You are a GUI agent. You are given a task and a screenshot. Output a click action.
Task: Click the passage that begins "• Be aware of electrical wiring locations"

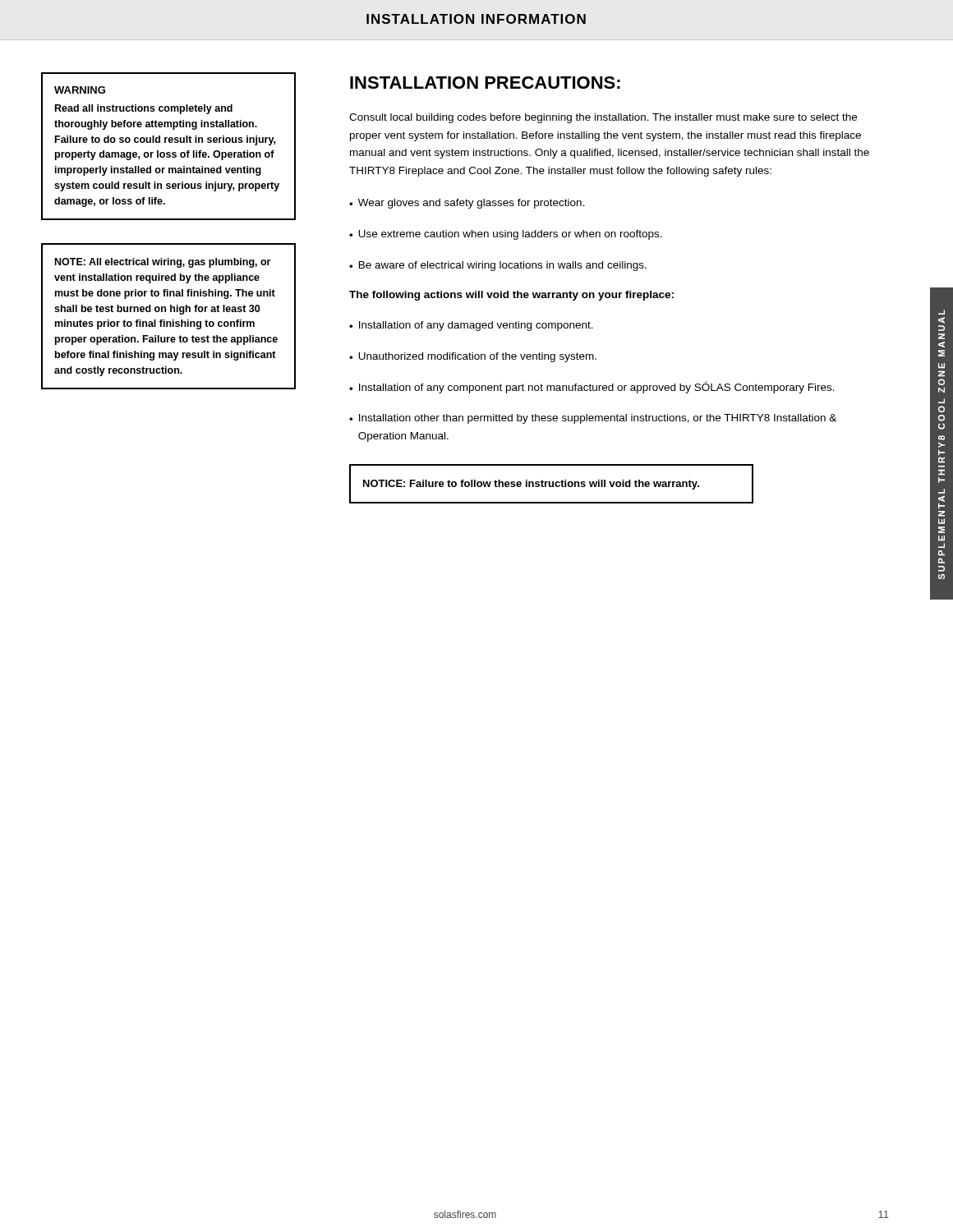click(498, 266)
